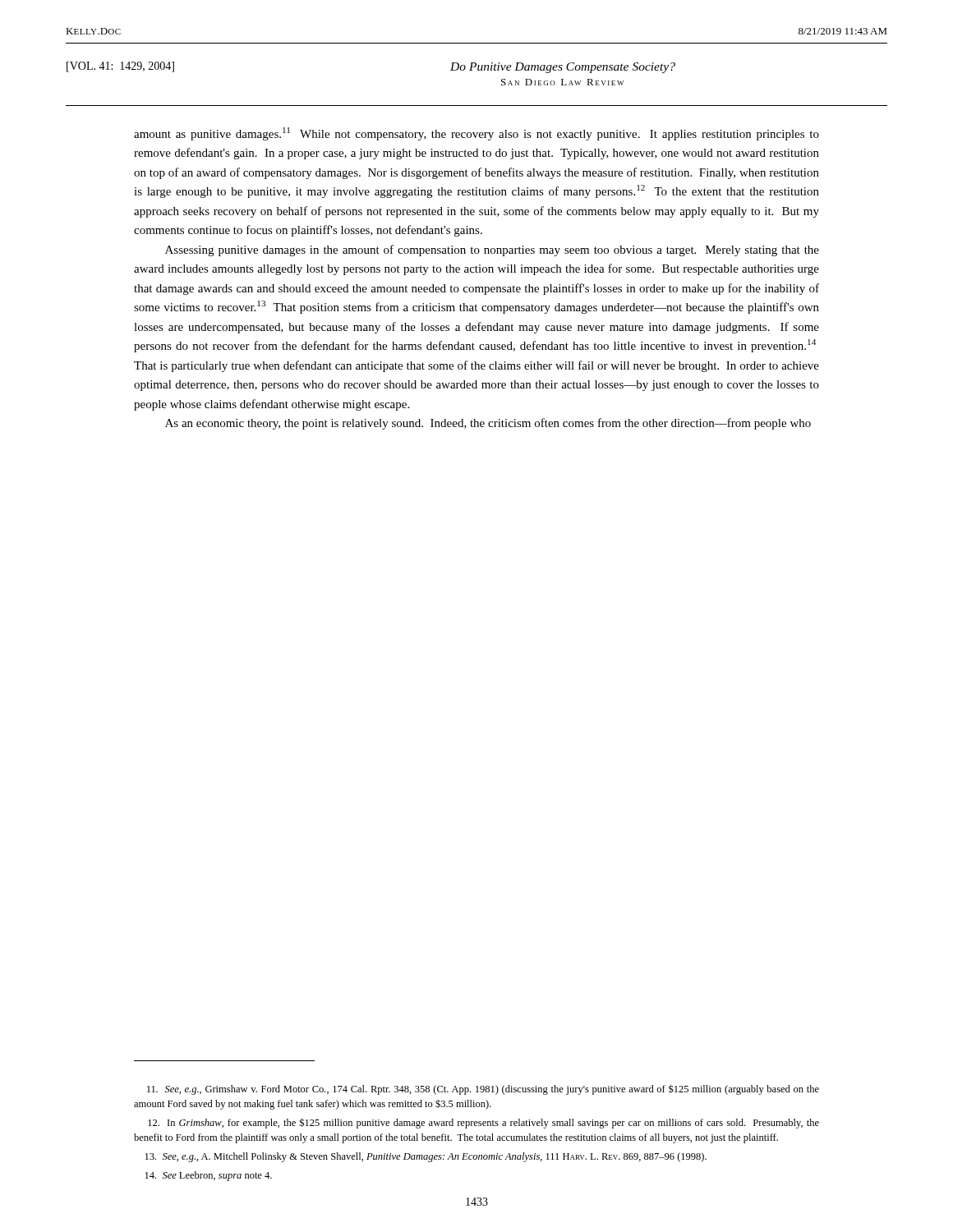953x1232 pixels.
Task: Point to the block beginning "See, e.g., A. Mitchell Polinsky"
Action: pyautogui.click(x=476, y=1156)
